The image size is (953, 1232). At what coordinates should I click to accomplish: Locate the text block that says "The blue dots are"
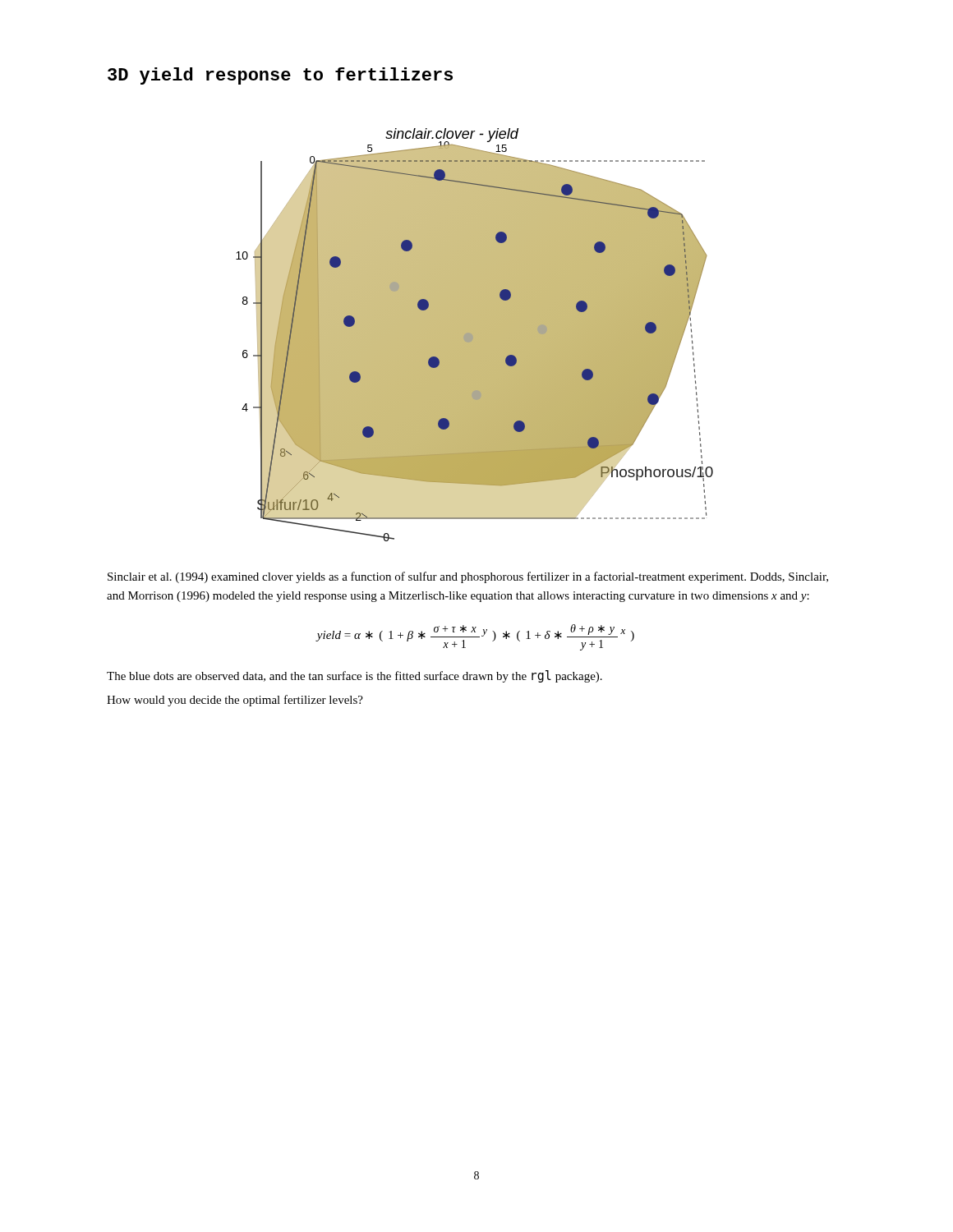point(355,676)
